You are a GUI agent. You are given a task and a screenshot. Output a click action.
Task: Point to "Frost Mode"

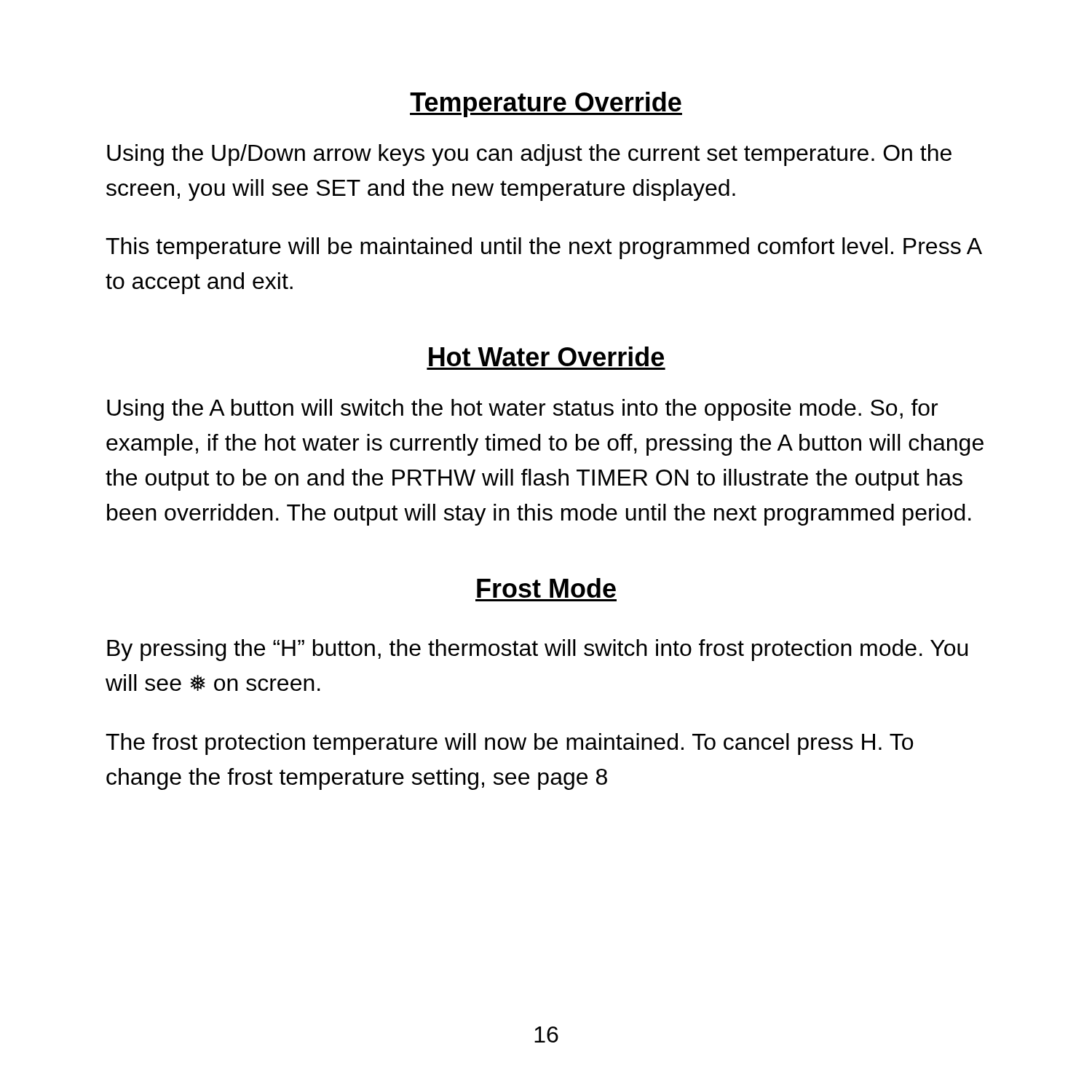546,589
